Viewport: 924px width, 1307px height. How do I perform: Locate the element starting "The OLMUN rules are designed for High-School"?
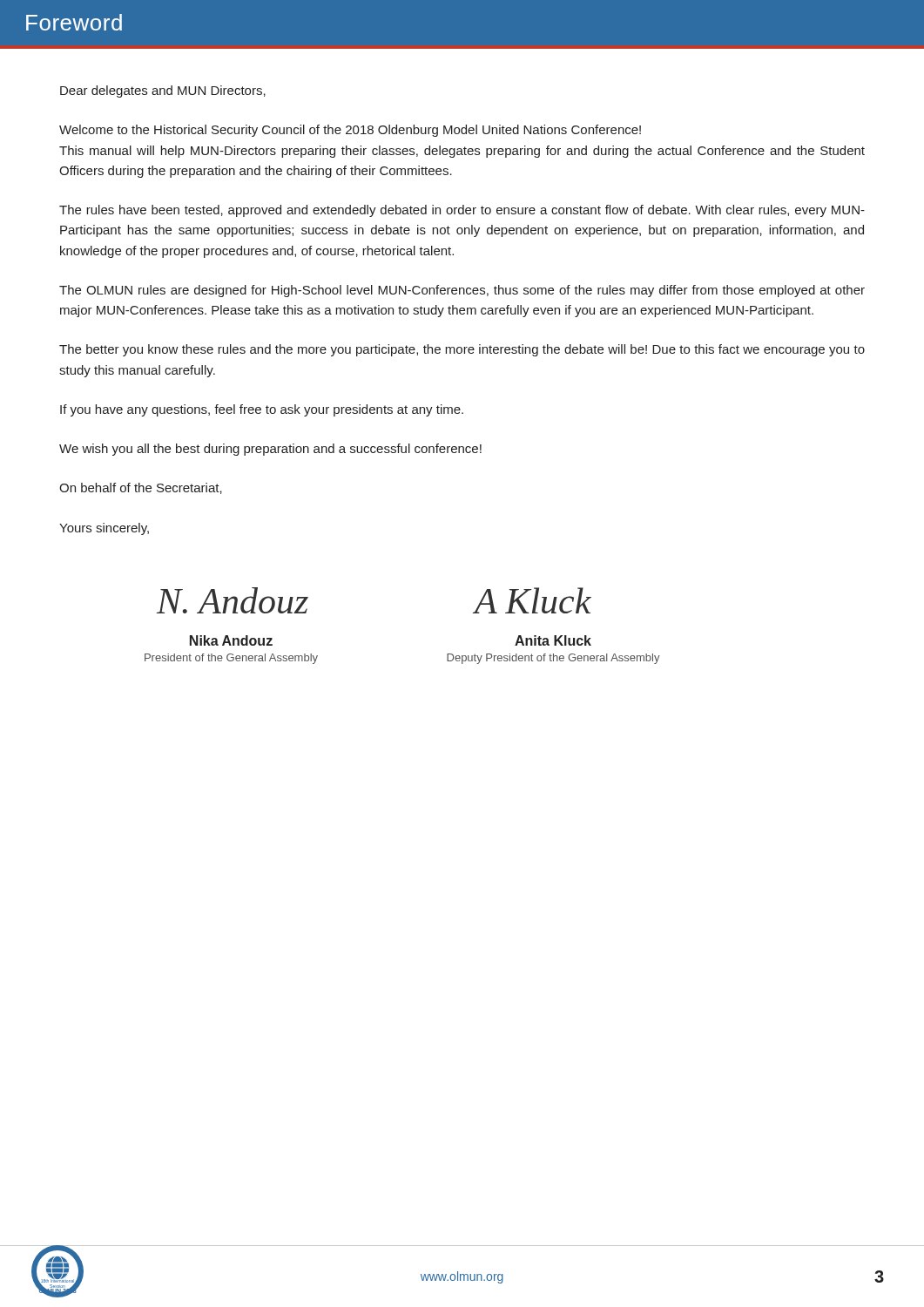pyautogui.click(x=462, y=300)
